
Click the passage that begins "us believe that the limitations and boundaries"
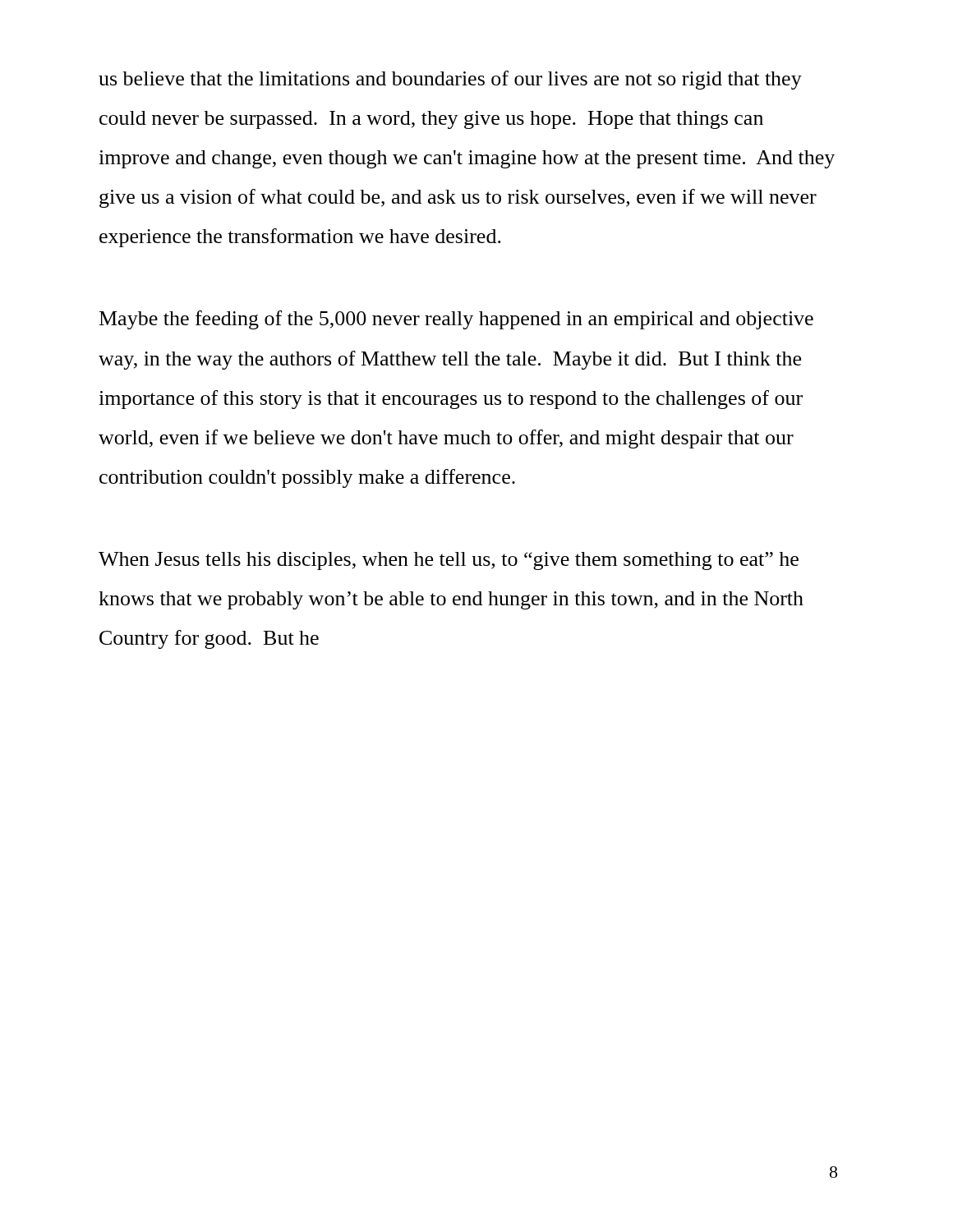click(467, 157)
